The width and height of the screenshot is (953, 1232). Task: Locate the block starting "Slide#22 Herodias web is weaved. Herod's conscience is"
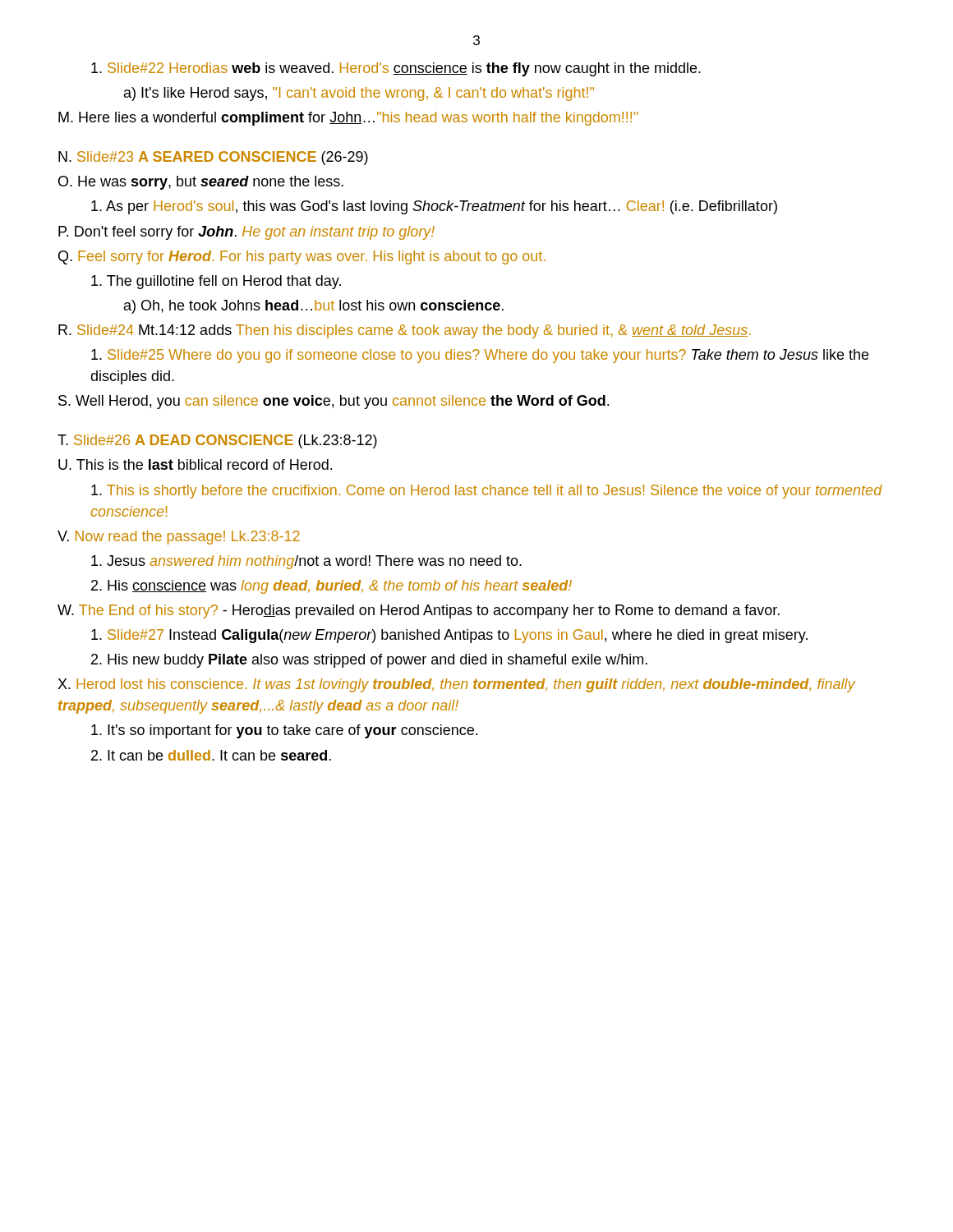396,68
